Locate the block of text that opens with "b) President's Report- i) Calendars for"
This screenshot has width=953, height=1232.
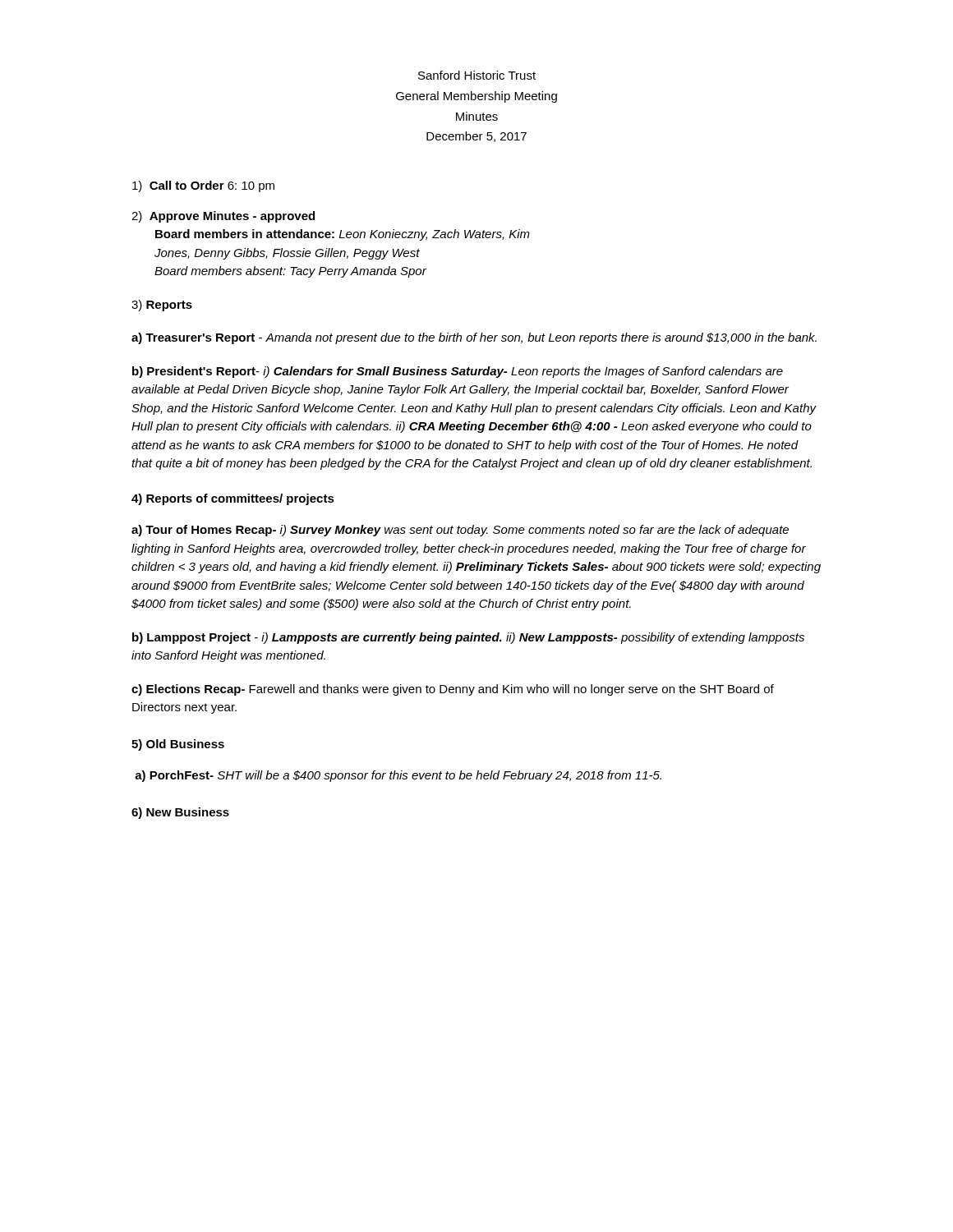[x=474, y=417]
